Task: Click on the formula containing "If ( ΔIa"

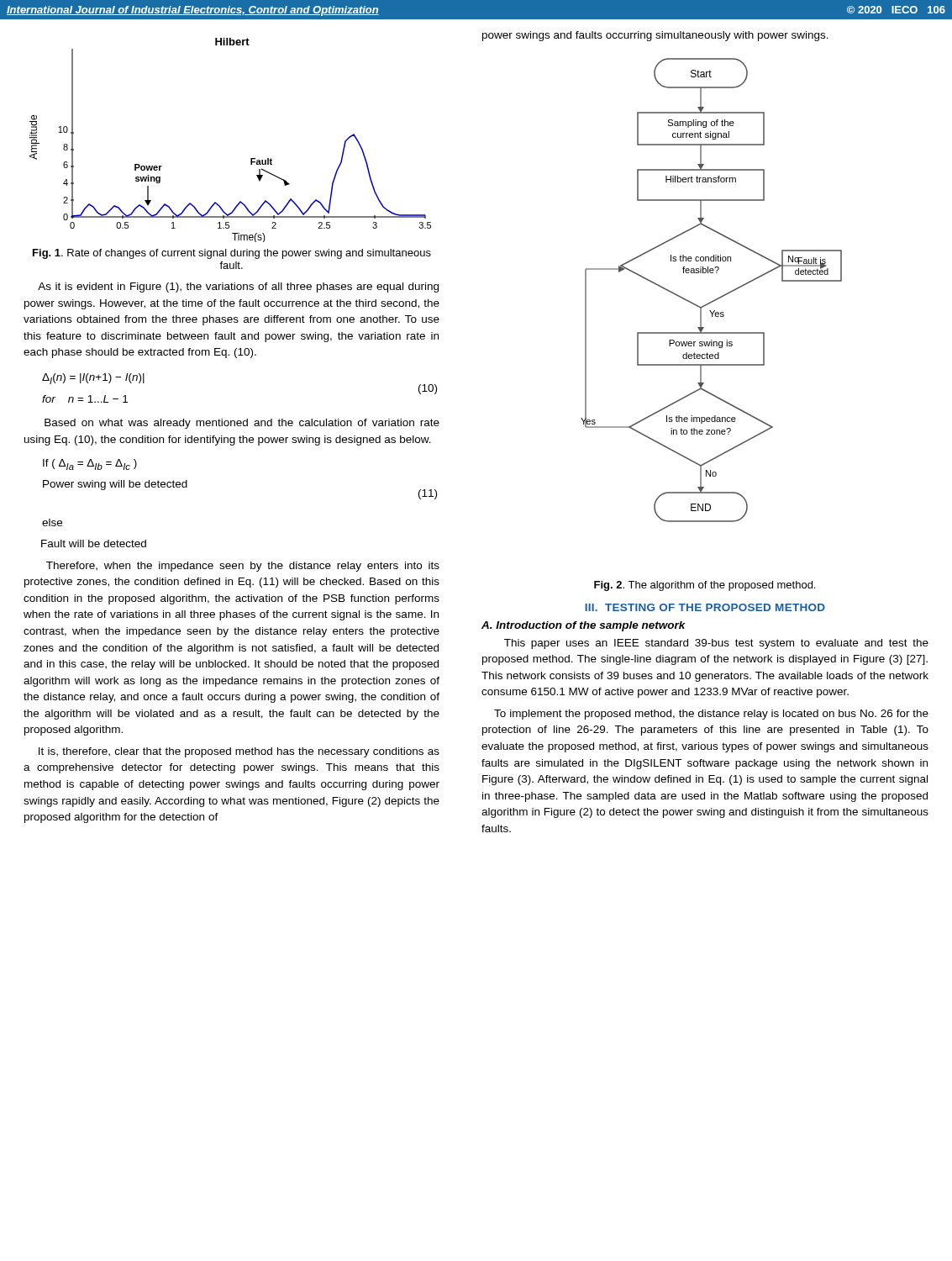Action: pyautogui.click(x=90, y=464)
